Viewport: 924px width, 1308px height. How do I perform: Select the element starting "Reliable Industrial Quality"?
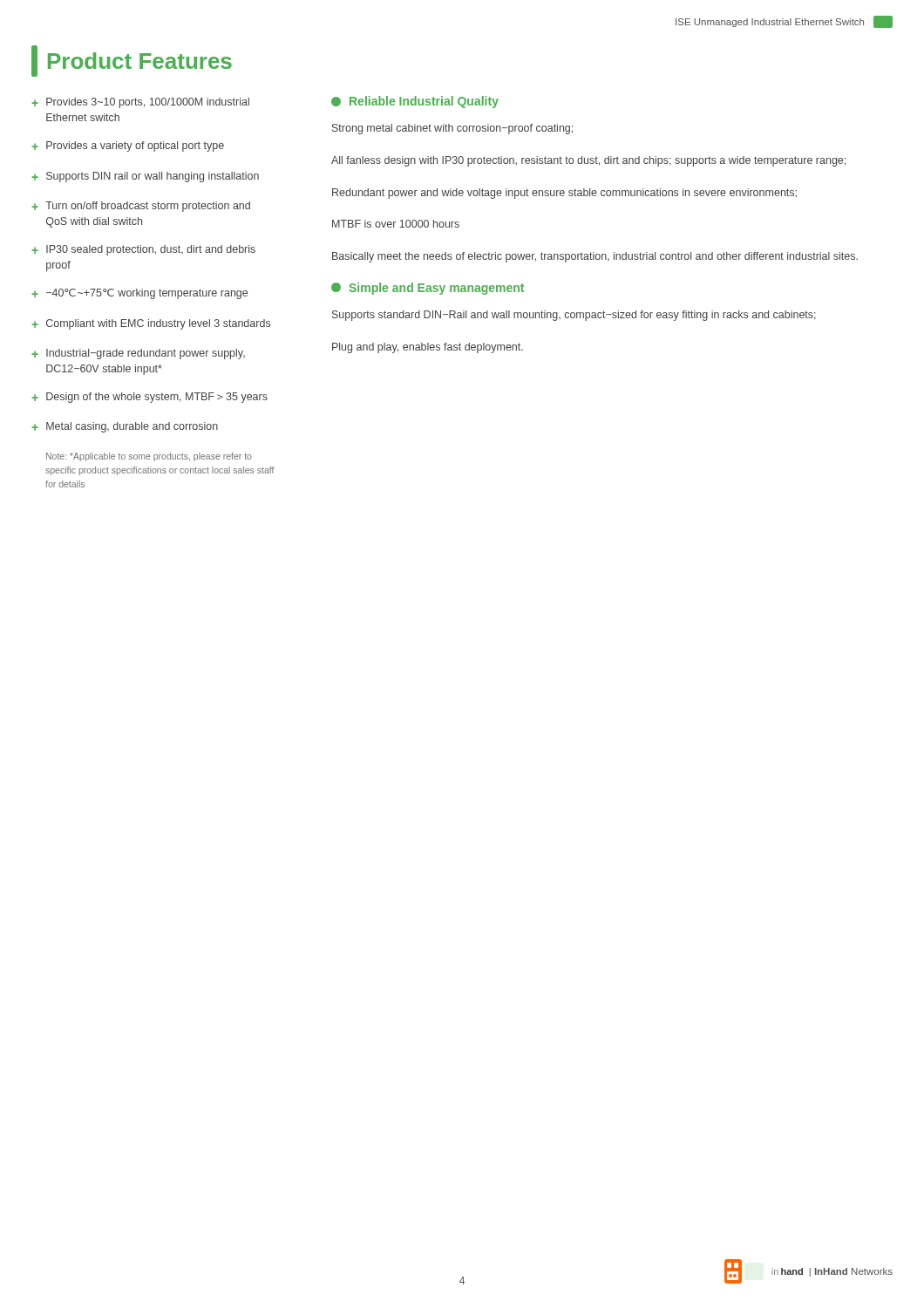tap(415, 101)
